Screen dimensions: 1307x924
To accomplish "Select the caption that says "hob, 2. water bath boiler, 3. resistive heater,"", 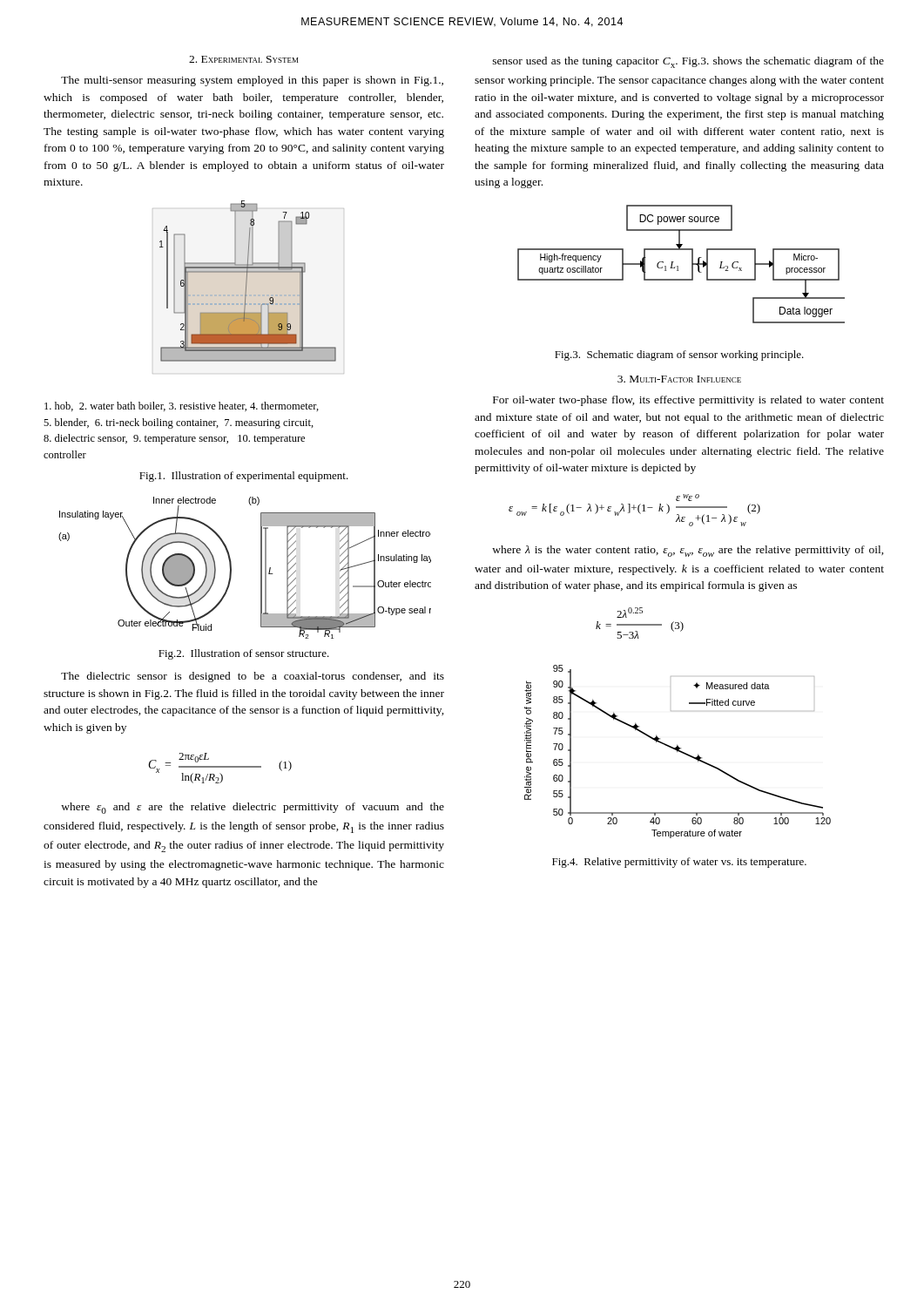I will coord(181,431).
